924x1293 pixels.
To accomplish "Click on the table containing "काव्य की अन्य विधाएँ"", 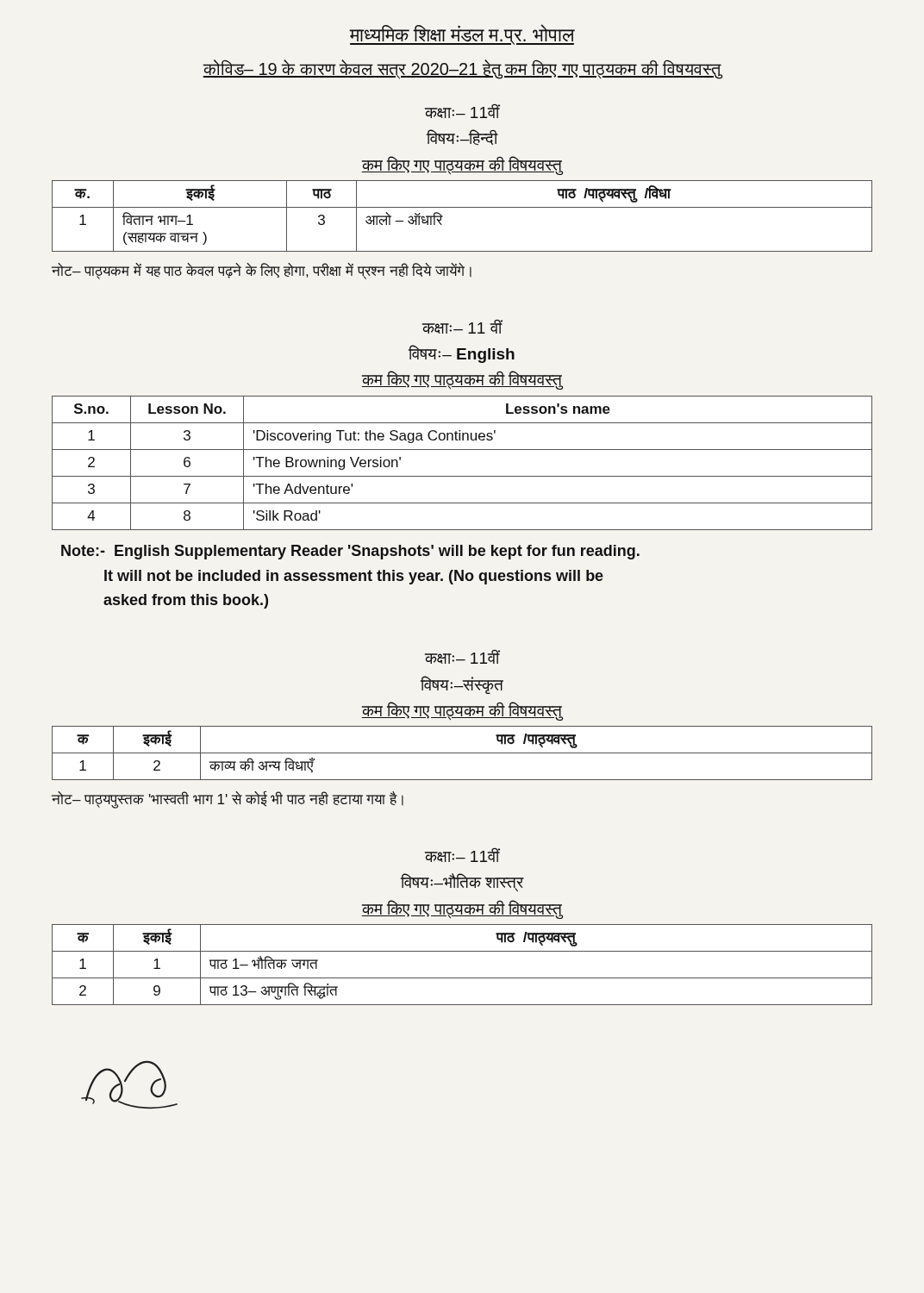I will 462,753.
